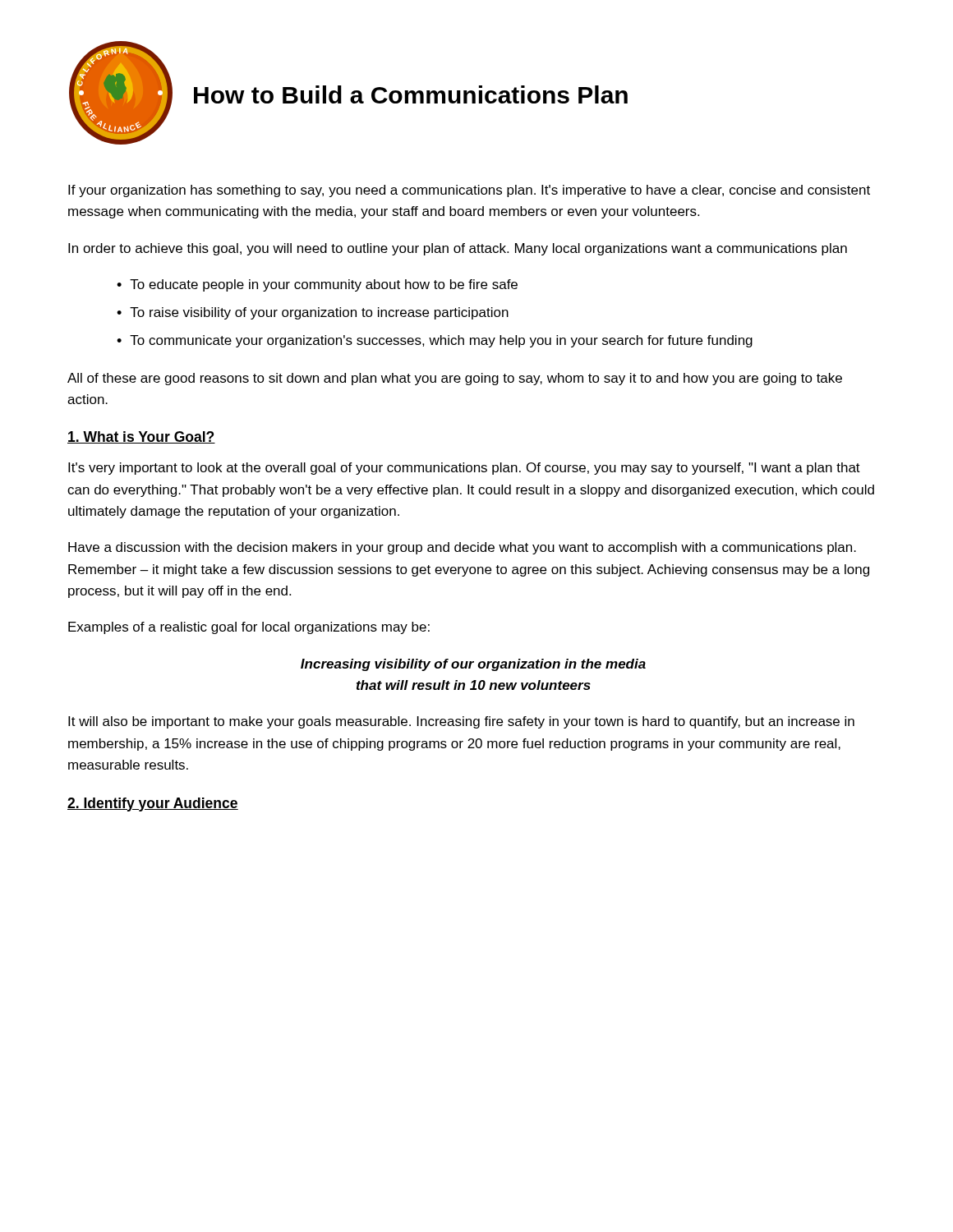Find "2. Identify your Audience" on this page

click(x=153, y=803)
